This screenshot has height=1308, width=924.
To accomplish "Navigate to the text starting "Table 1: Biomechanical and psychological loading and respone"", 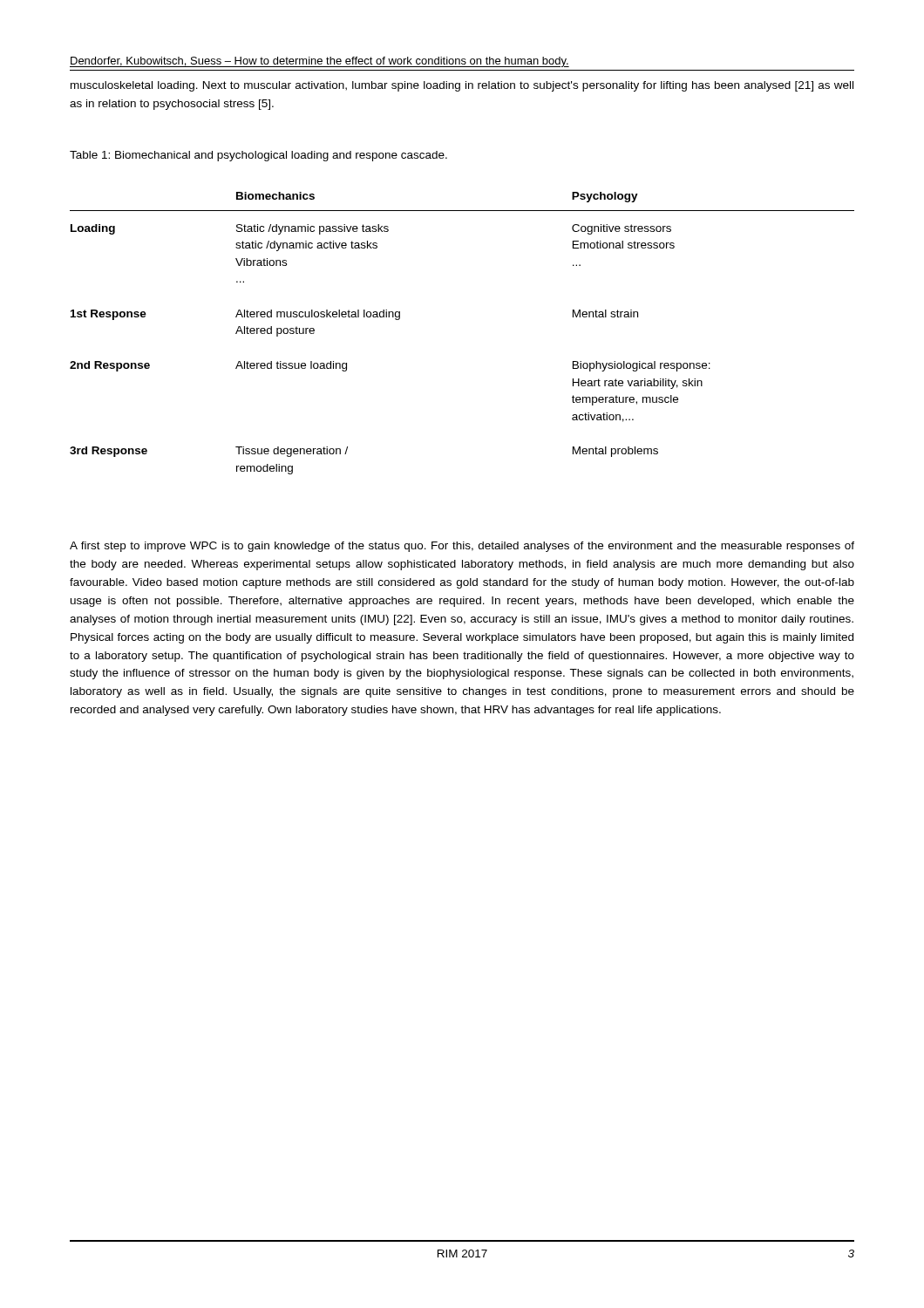I will click(x=259, y=155).
